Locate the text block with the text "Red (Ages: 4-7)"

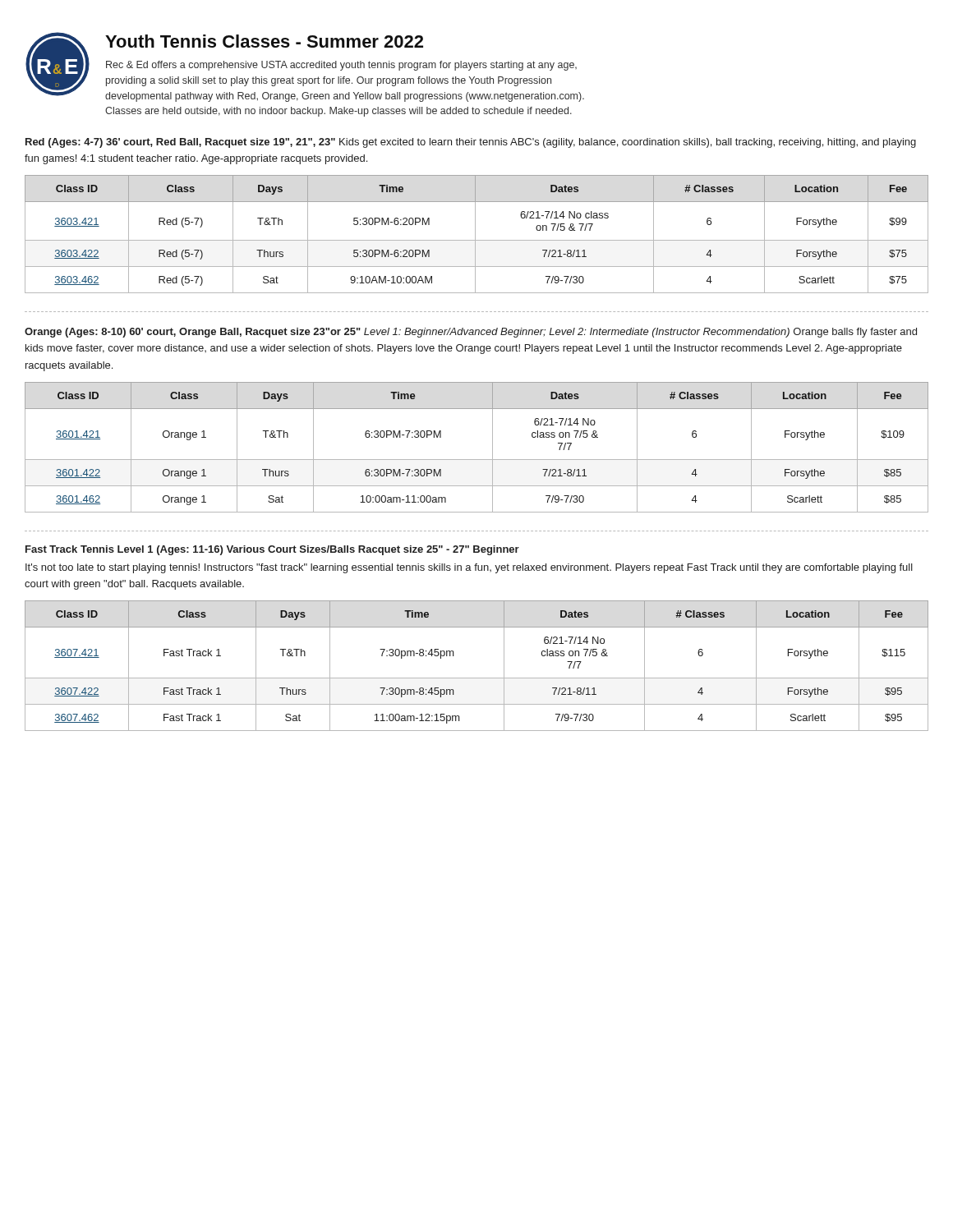pos(470,150)
